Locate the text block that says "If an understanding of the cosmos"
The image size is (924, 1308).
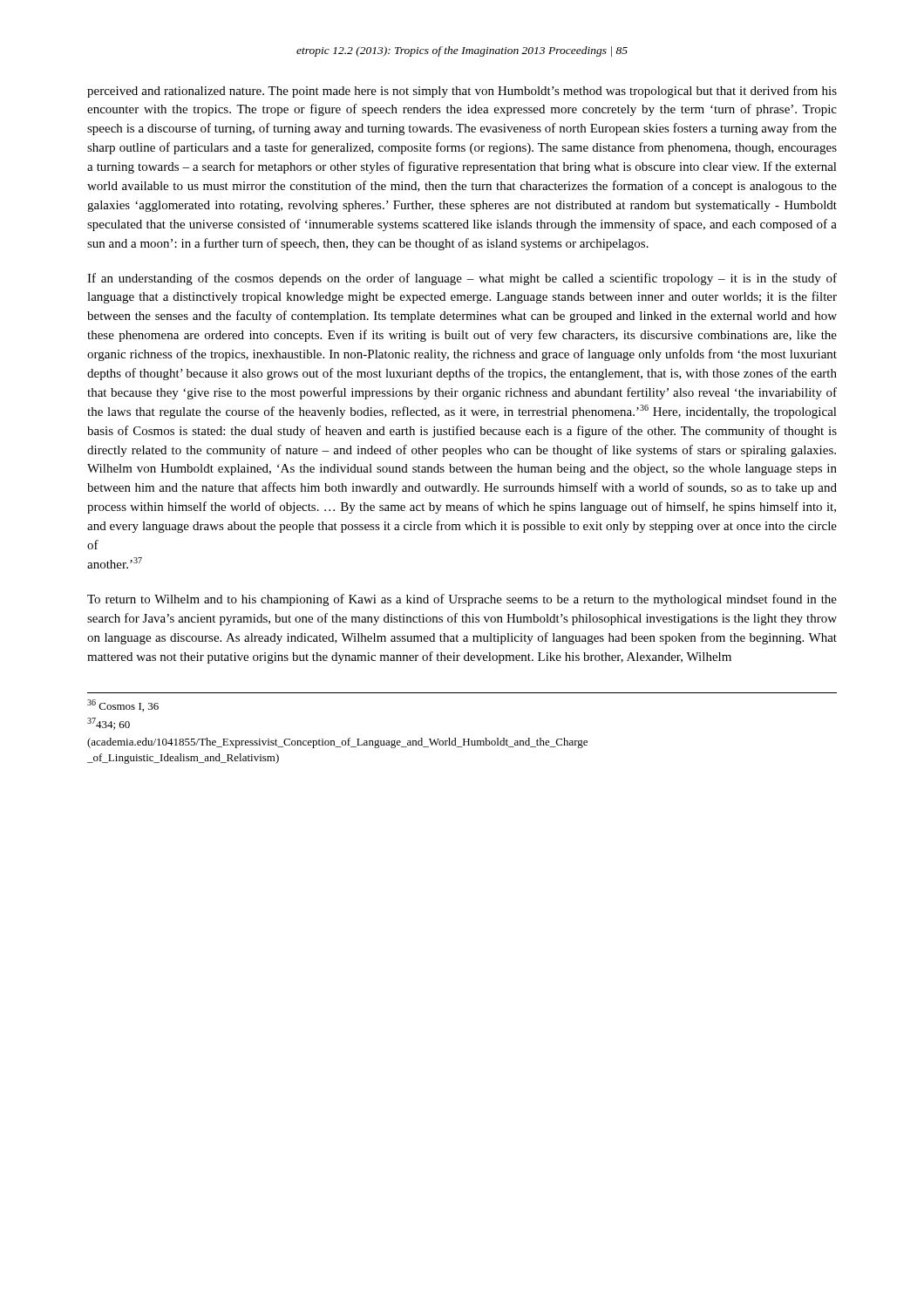pyautogui.click(x=462, y=421)
